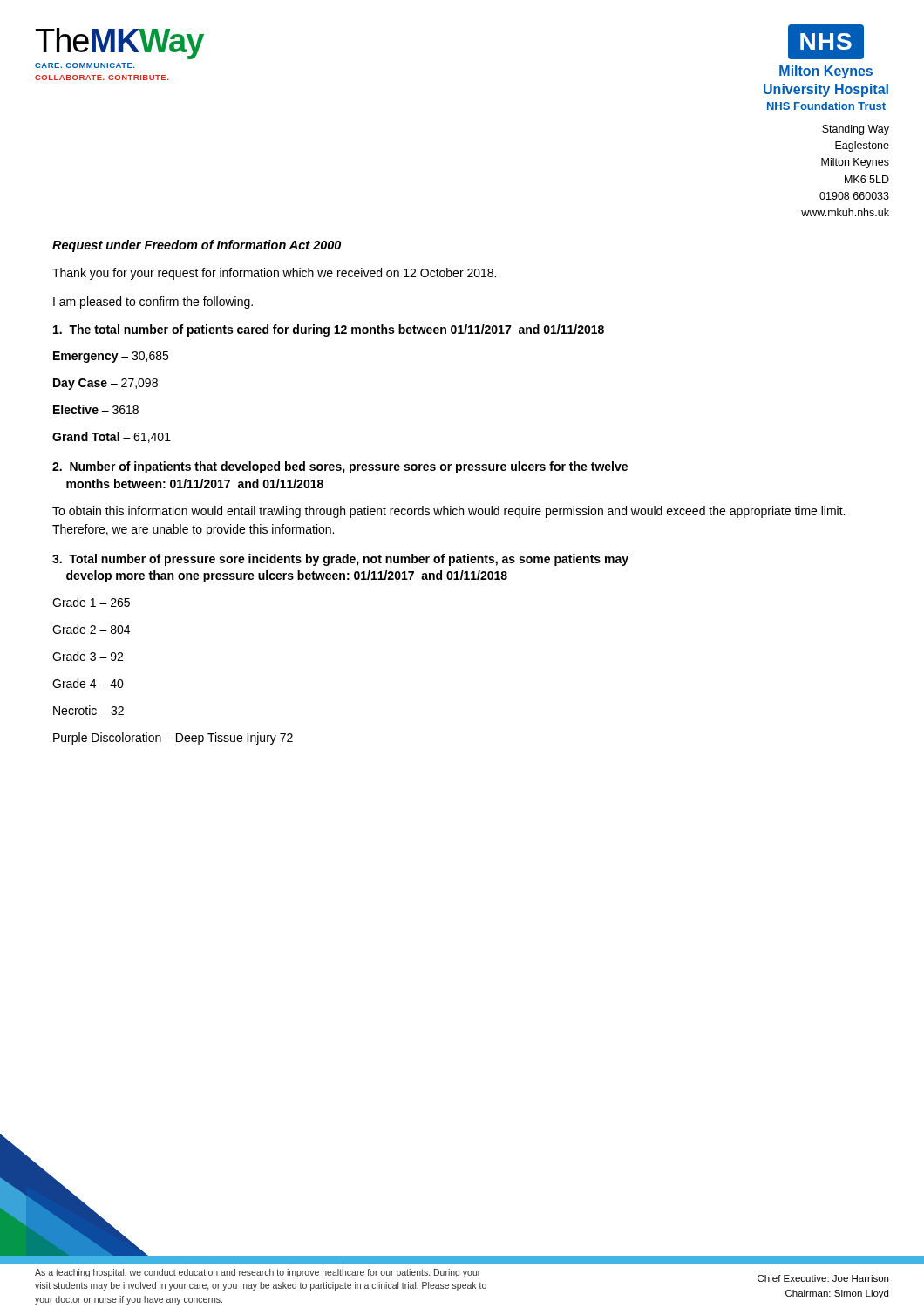924x1308 pixels.
Task: Navigate to the passage starting "2. Number of inpatients that developed bed sores,"
Action: click(340, 475)
